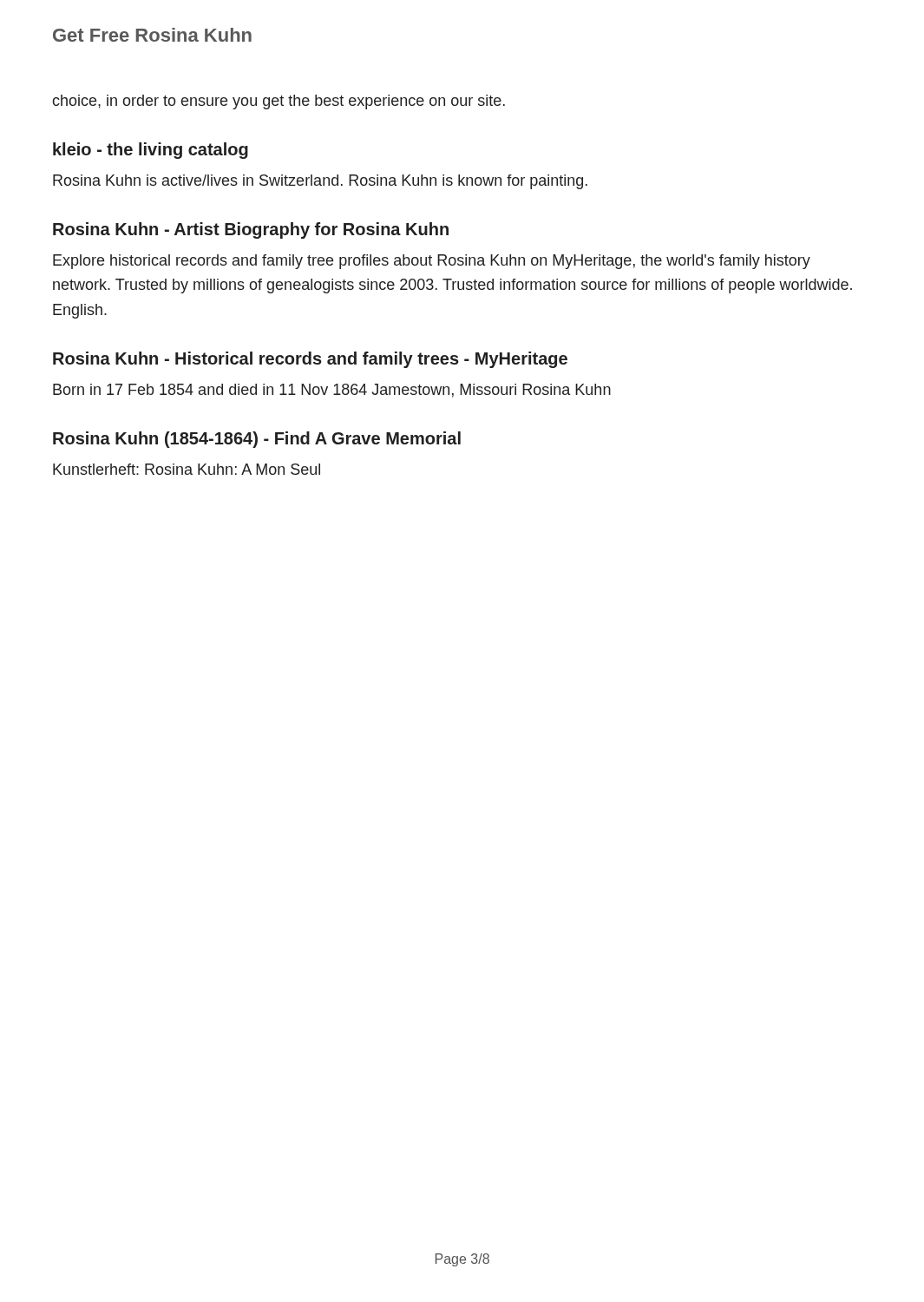Find the section header on this page that starts "Rosina Kuhn (1854-1864) -"
The image size is (924, 1302).
tap(257, 438)
